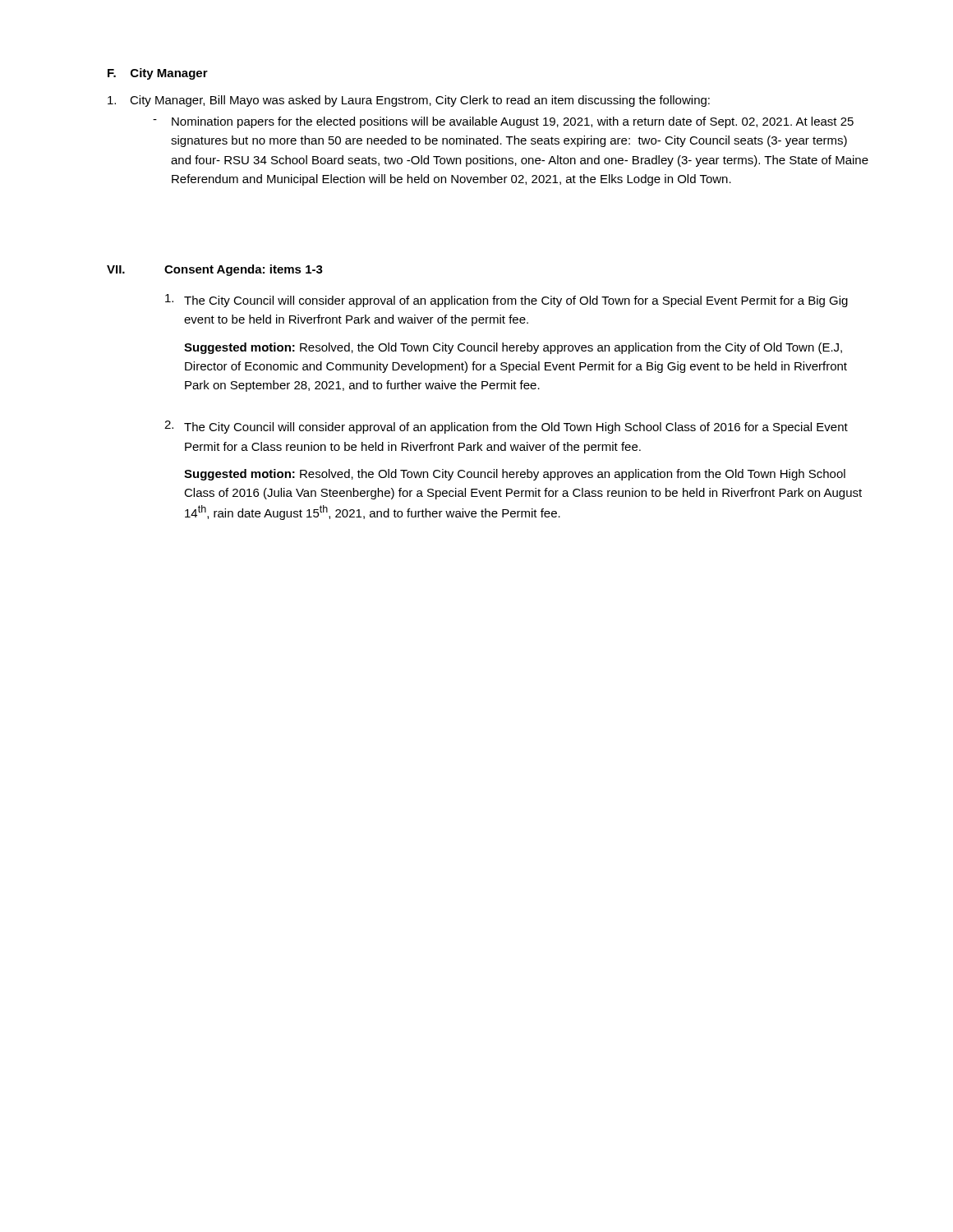Find the list item with the text "City Manager, Bill Mayo was asked by"
Viewport: 953px width, 1232px height.
[489, 140]
